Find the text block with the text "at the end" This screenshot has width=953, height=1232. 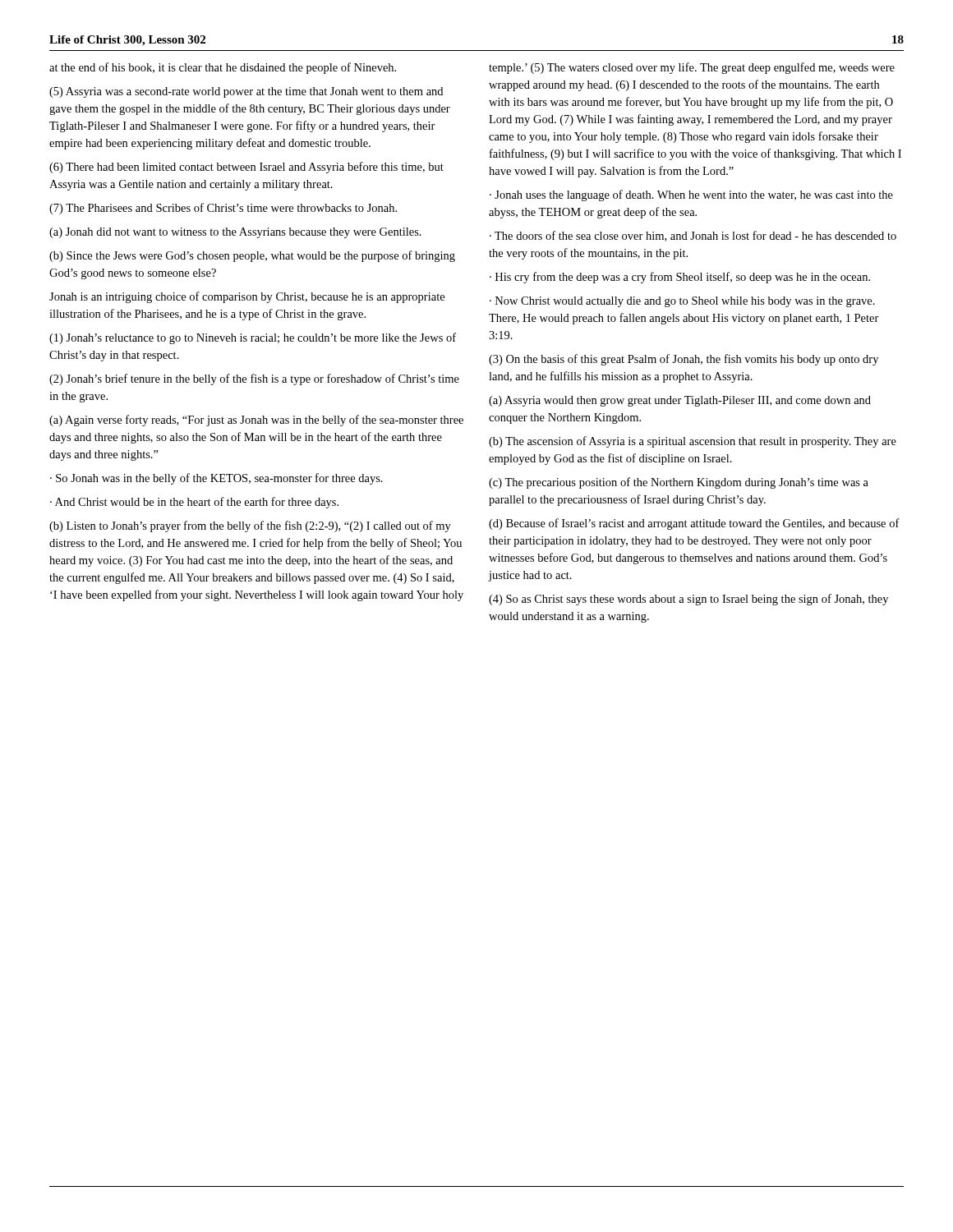point(257,68)
